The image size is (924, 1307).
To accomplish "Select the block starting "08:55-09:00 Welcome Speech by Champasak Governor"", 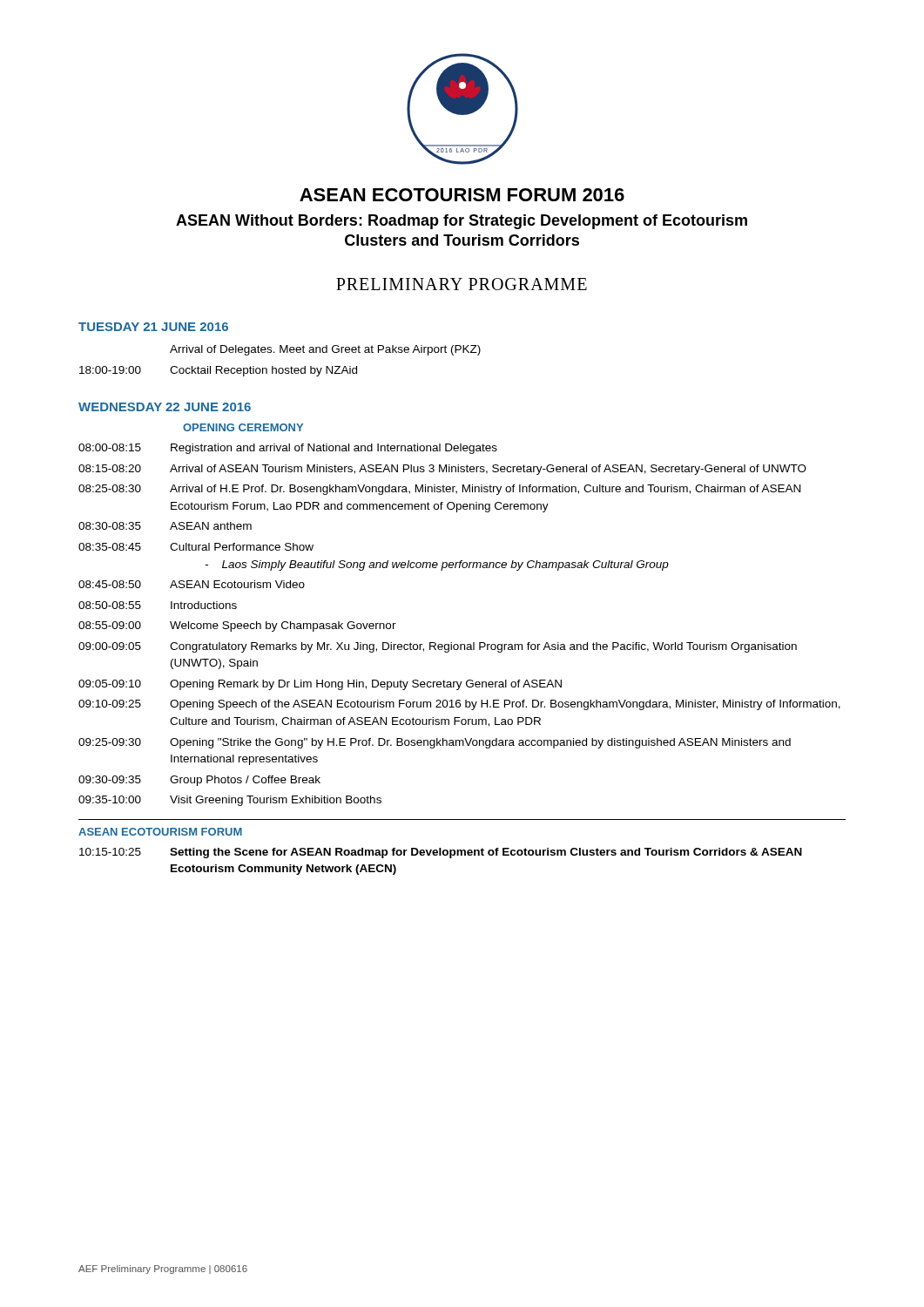I will [237, 626].
